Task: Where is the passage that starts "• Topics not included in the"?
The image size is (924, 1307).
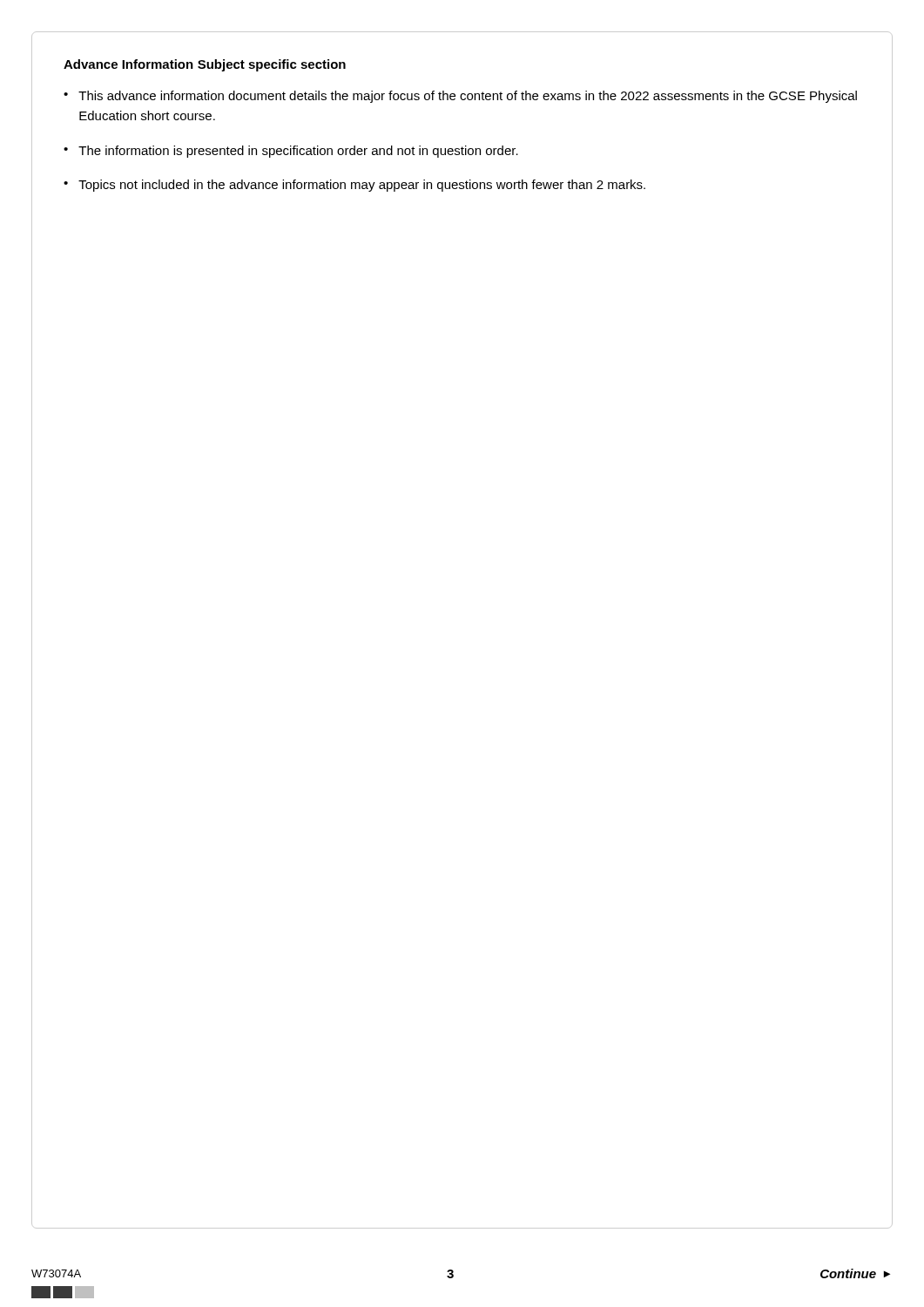Action: pos(355,184)
